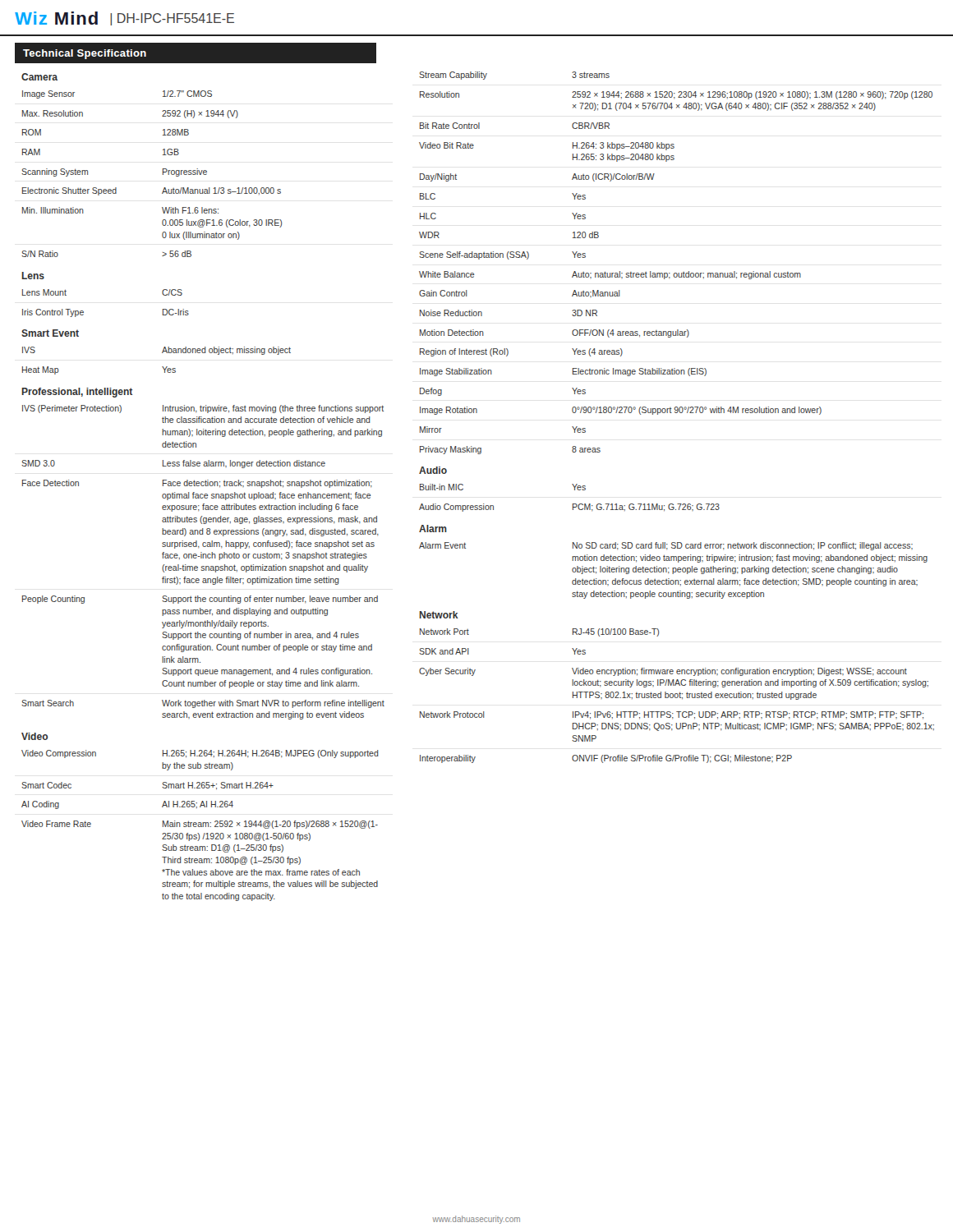The width and height of the screenshot is (953, 1232).
Task: Locate the table with the text "1/2.7" CMOS"
Action: point(204,165)
